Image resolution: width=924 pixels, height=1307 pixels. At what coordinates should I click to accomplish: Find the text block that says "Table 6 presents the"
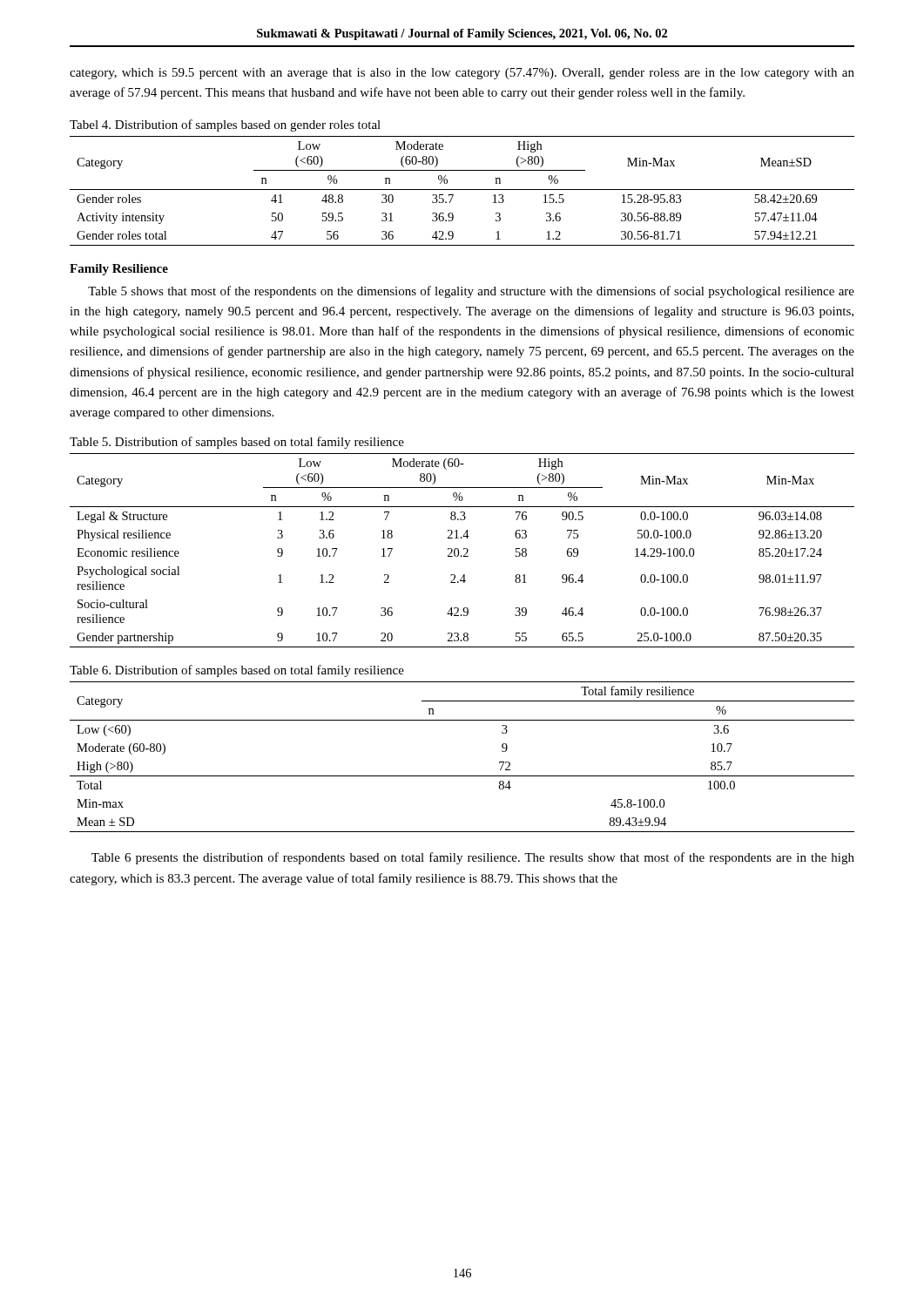click(462, 868)
